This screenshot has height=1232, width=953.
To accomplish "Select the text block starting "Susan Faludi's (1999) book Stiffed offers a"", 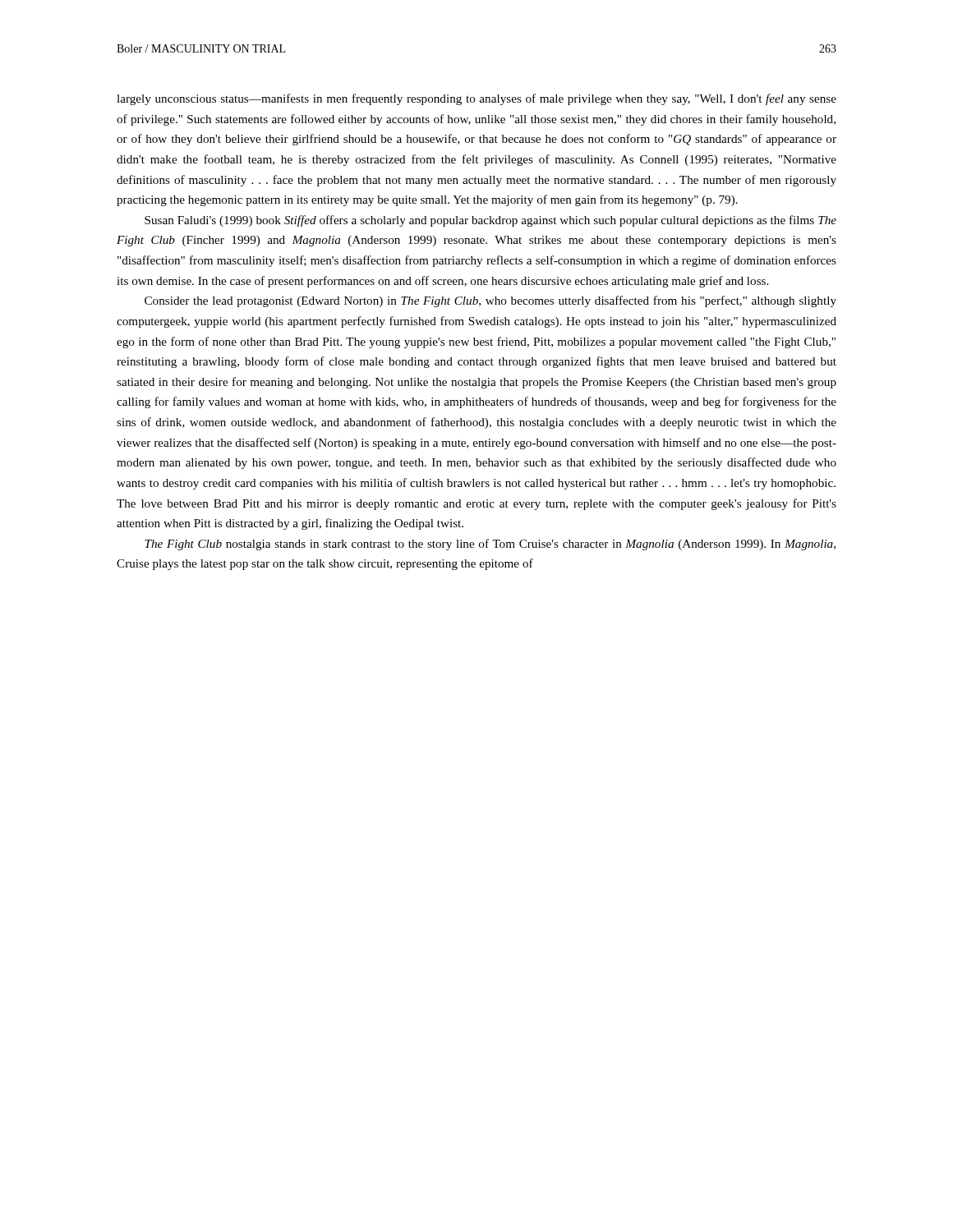I will click(476, 251).
